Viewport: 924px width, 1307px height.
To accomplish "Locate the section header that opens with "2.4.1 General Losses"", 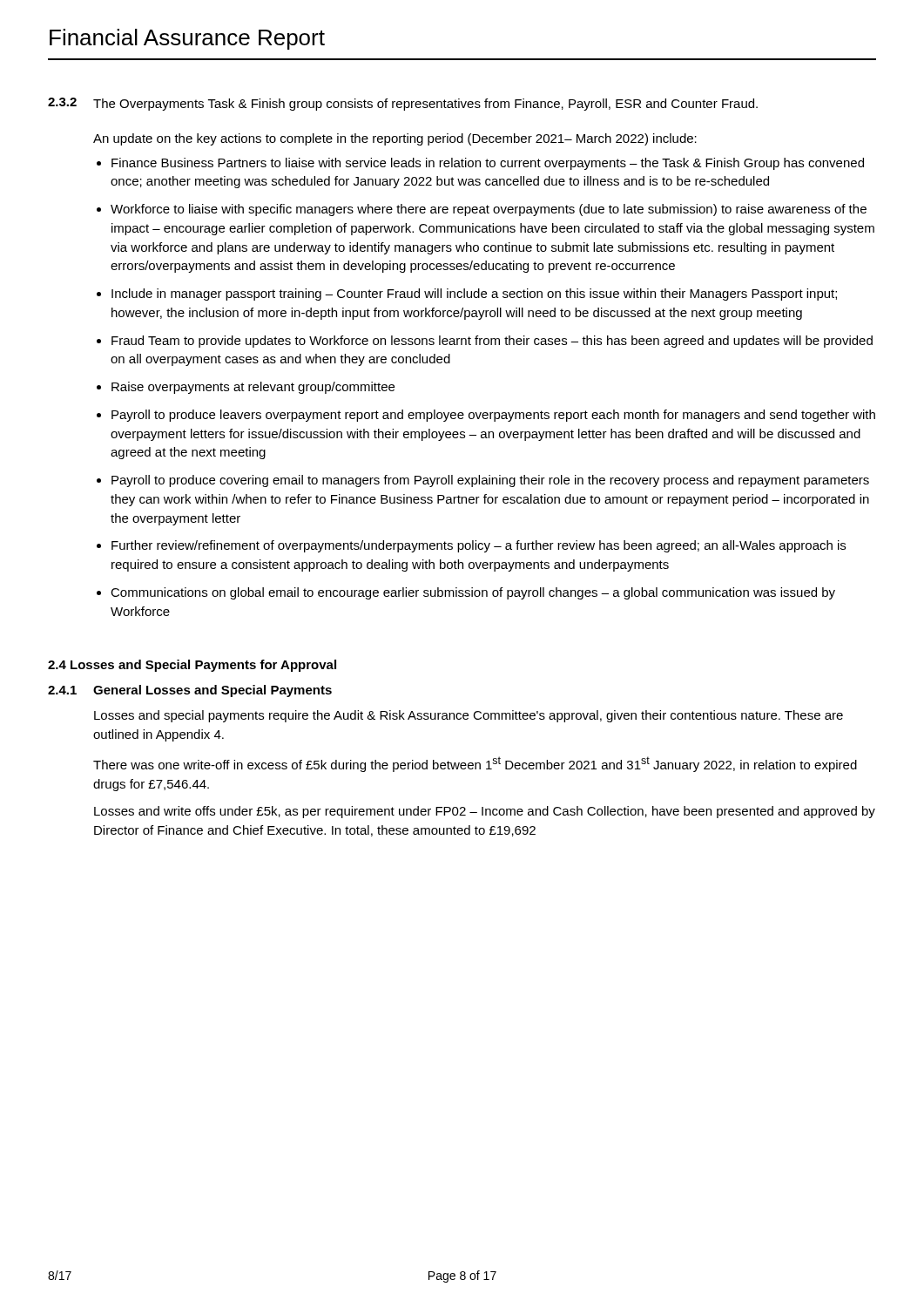I will 190,691.
